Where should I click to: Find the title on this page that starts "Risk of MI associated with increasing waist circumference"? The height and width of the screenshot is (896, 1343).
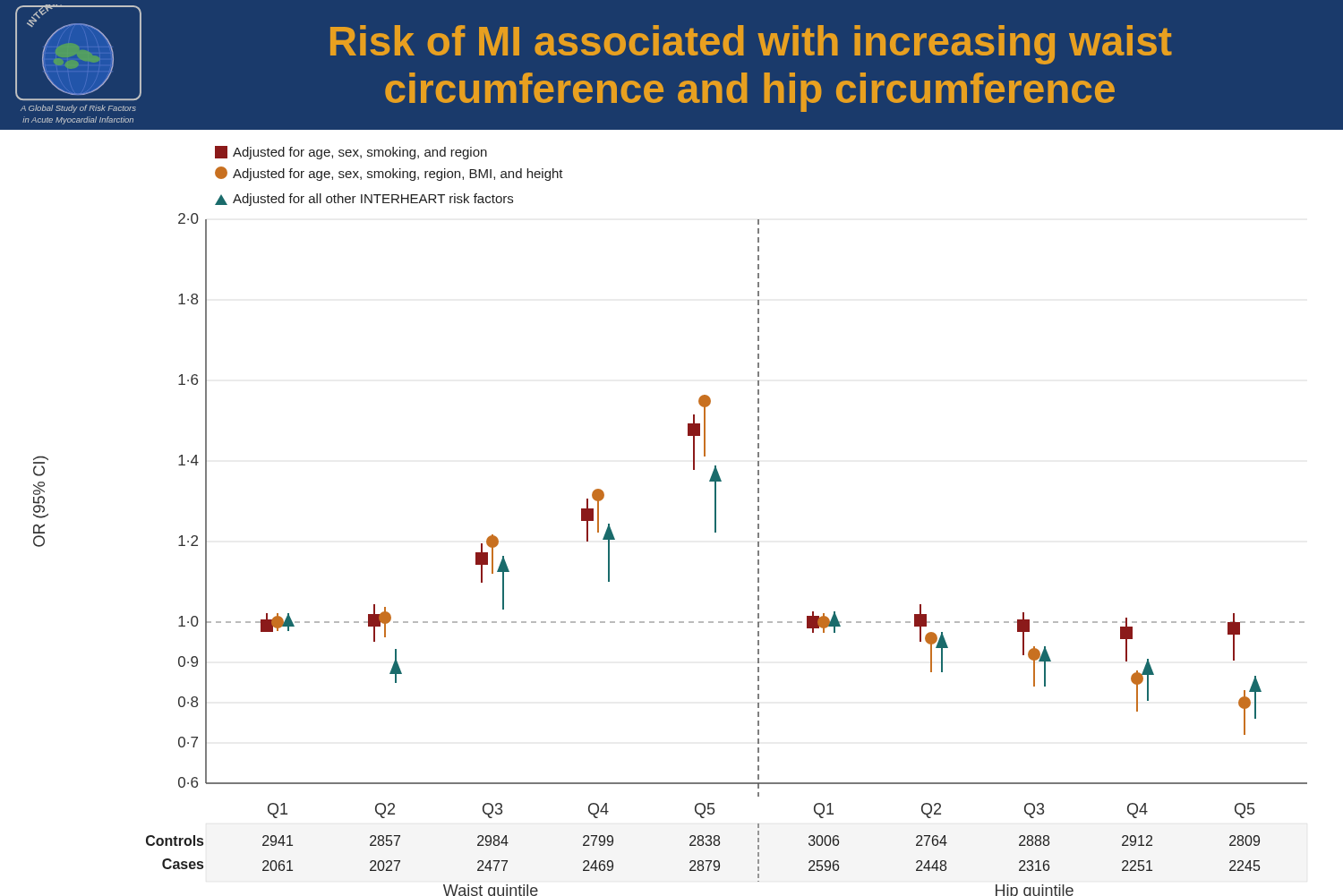click(750, 65)
